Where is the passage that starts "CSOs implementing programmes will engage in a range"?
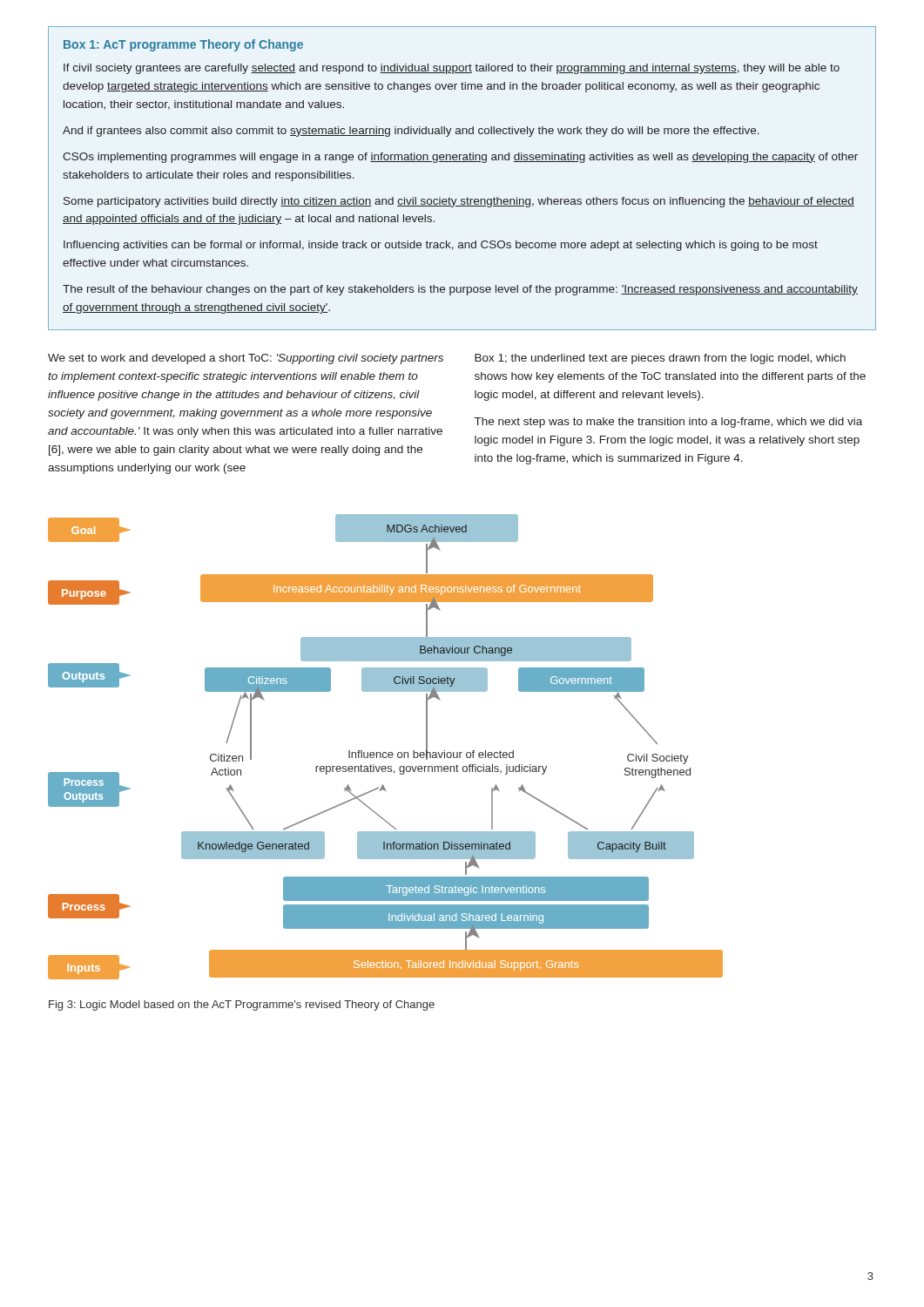 (x=460, y=165)
